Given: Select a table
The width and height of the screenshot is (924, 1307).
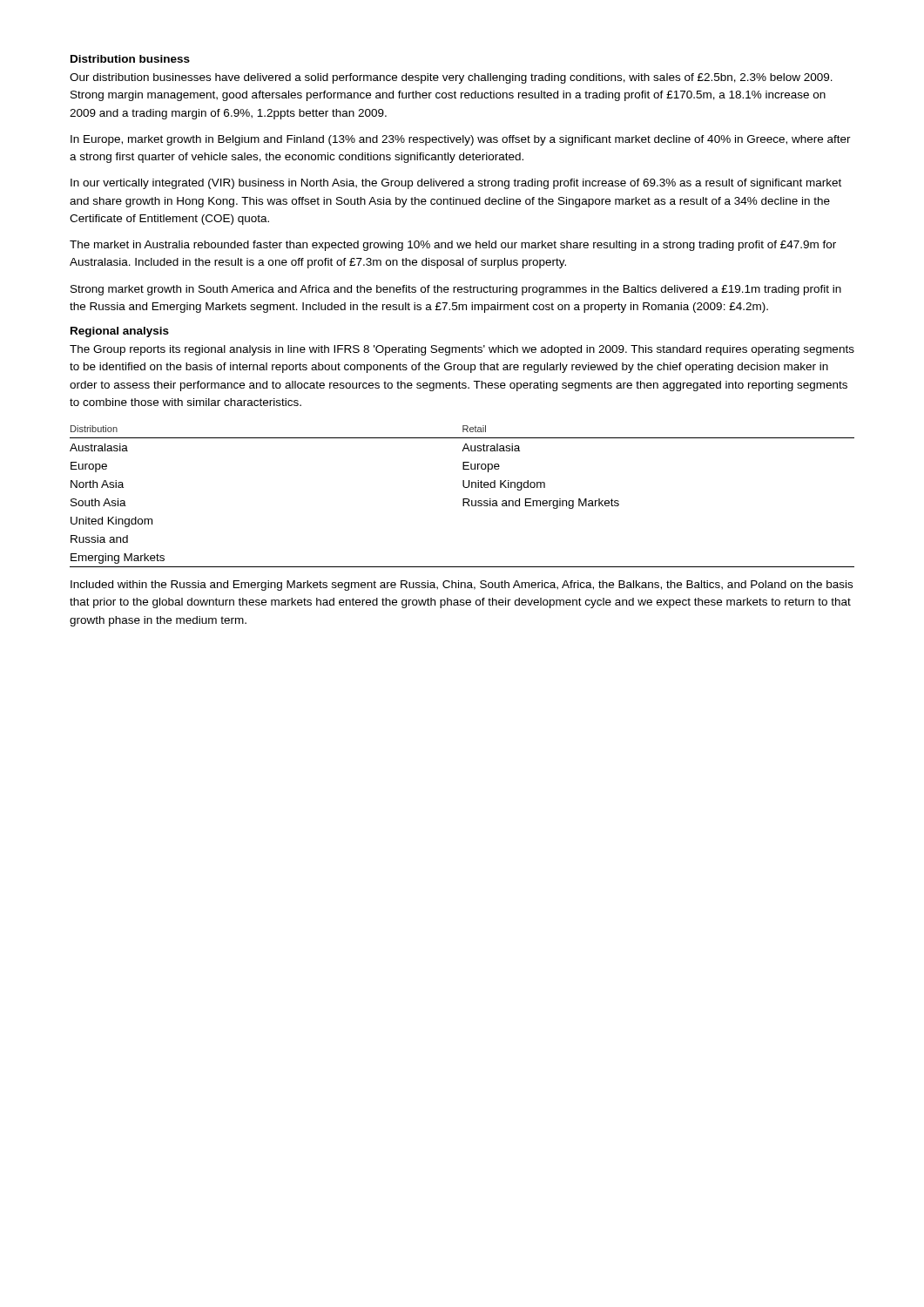Looking at the screenshot, I should tap(462, 494).
